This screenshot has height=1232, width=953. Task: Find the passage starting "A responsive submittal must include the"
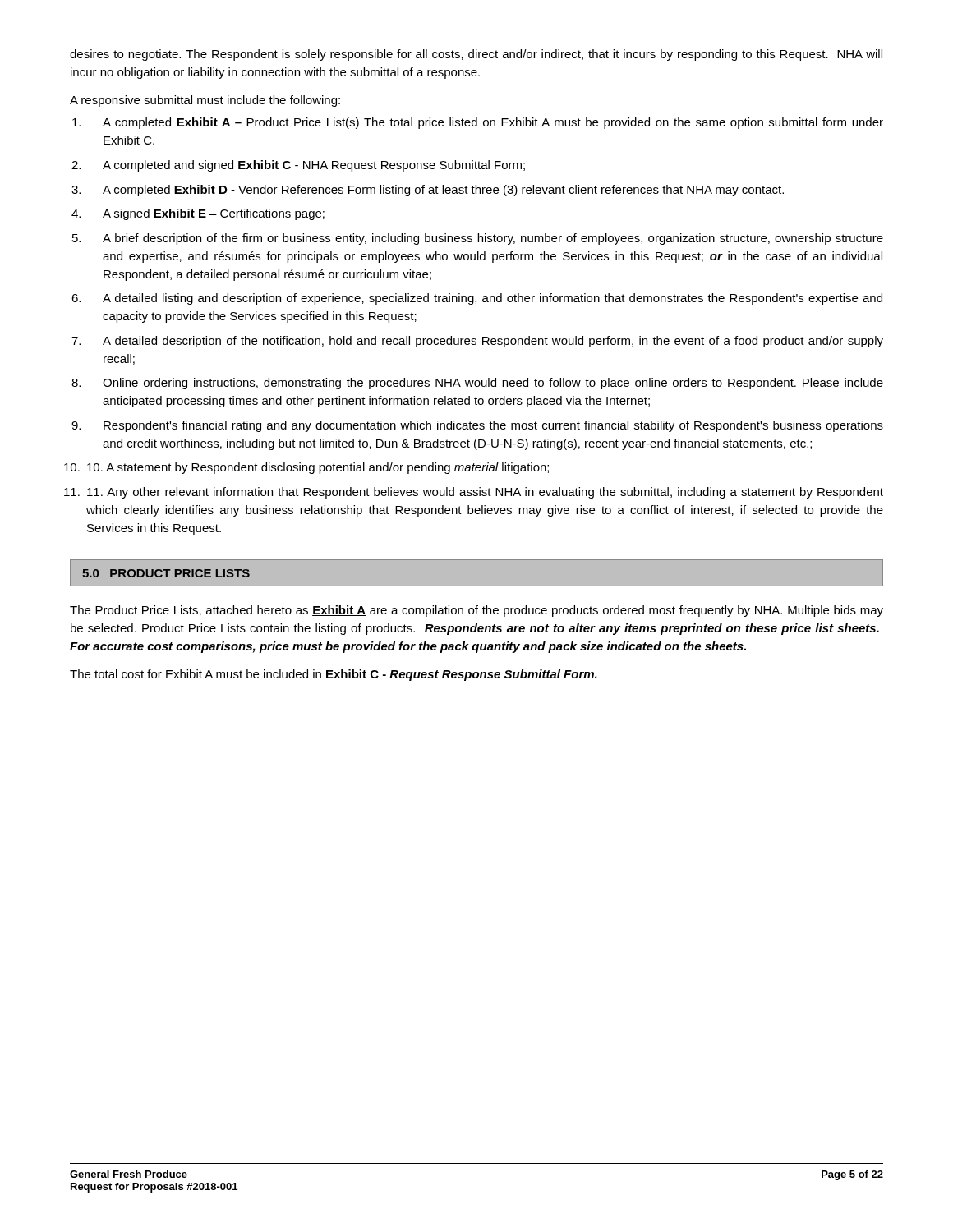(x=205, y=99)
